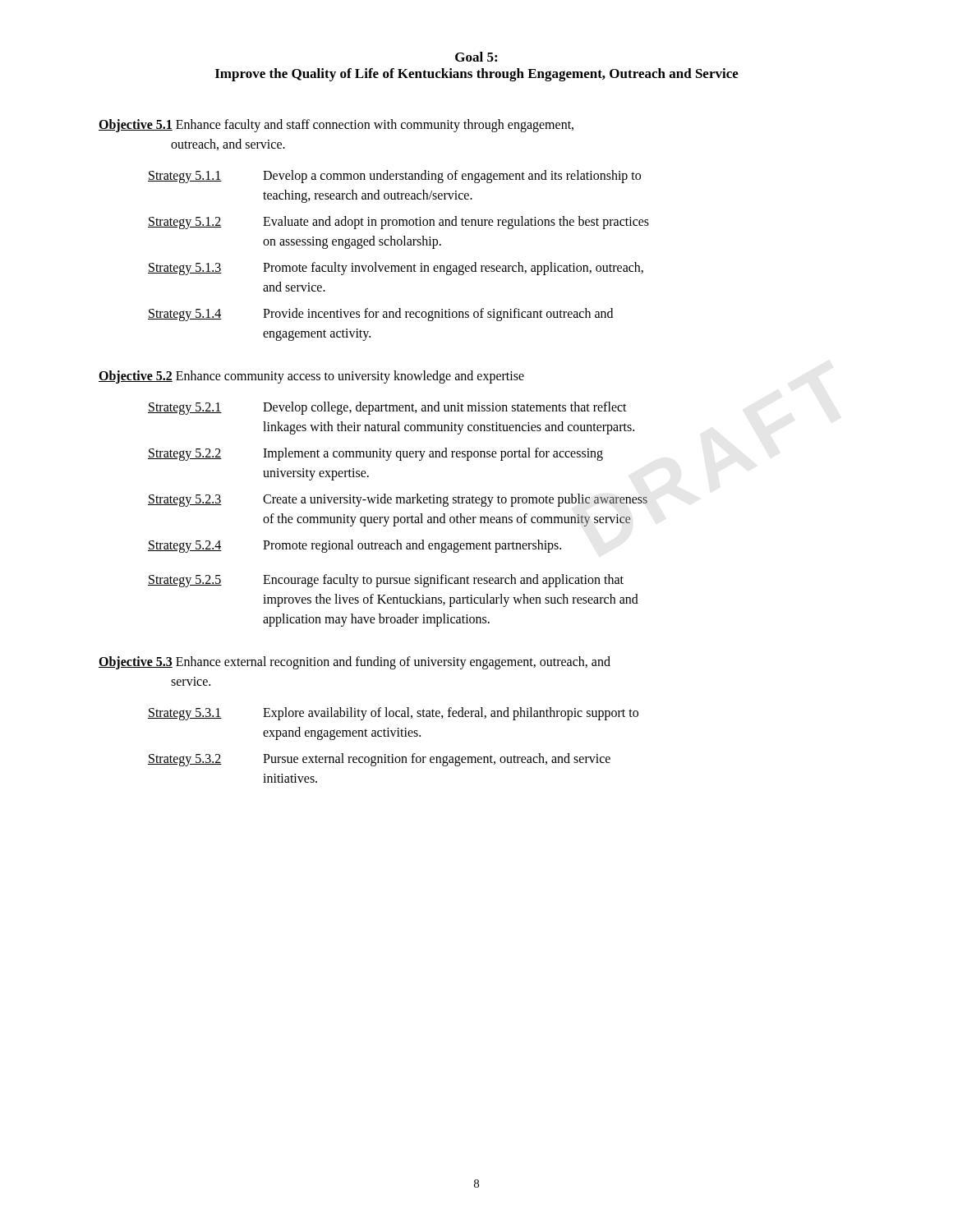
Task: Find the passage starting "Strategy 5.2.3 Create a university-wide marketing"
Action: coord(398,509)
